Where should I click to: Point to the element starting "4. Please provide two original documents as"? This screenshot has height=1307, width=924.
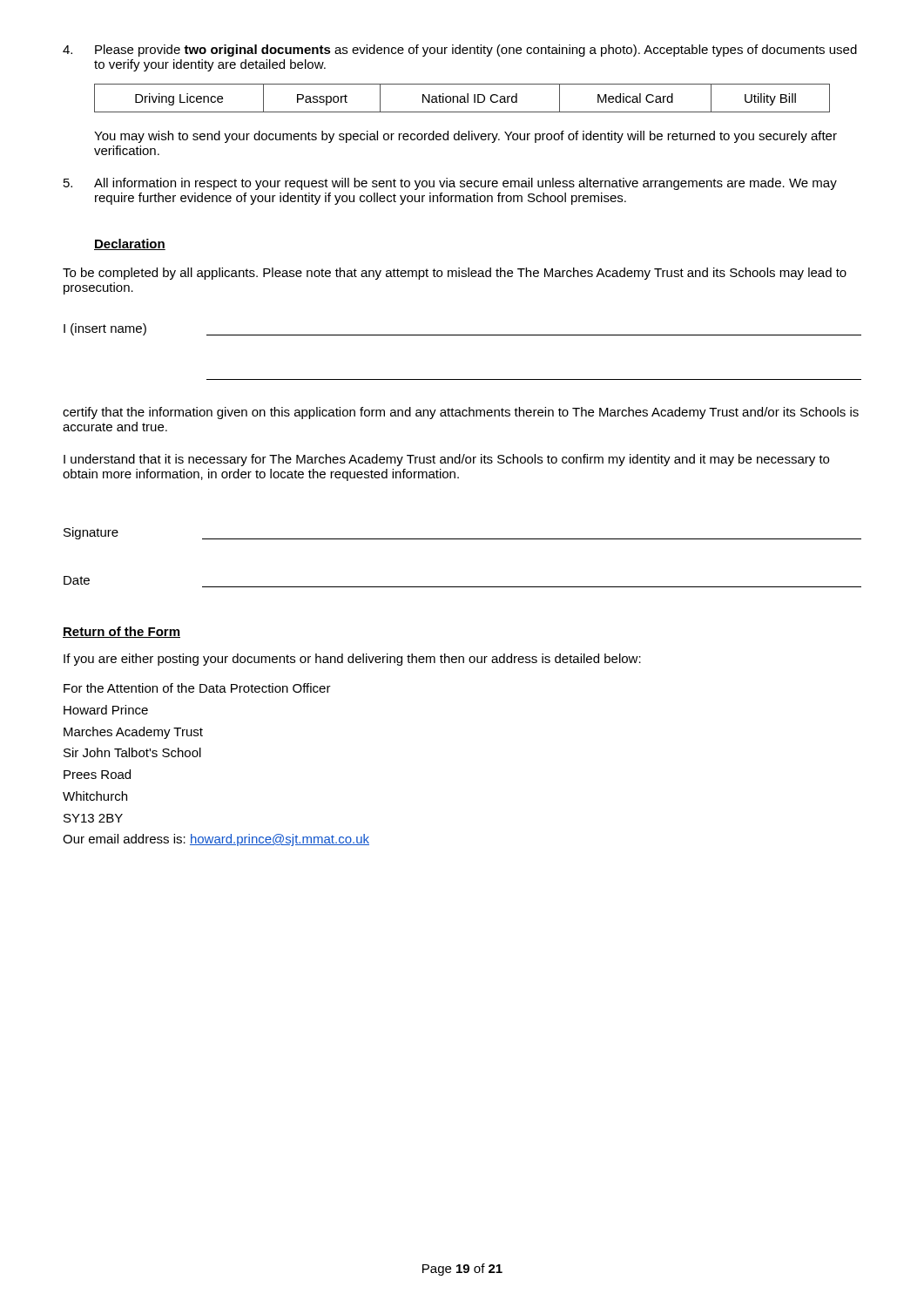(x=462, y=57)
